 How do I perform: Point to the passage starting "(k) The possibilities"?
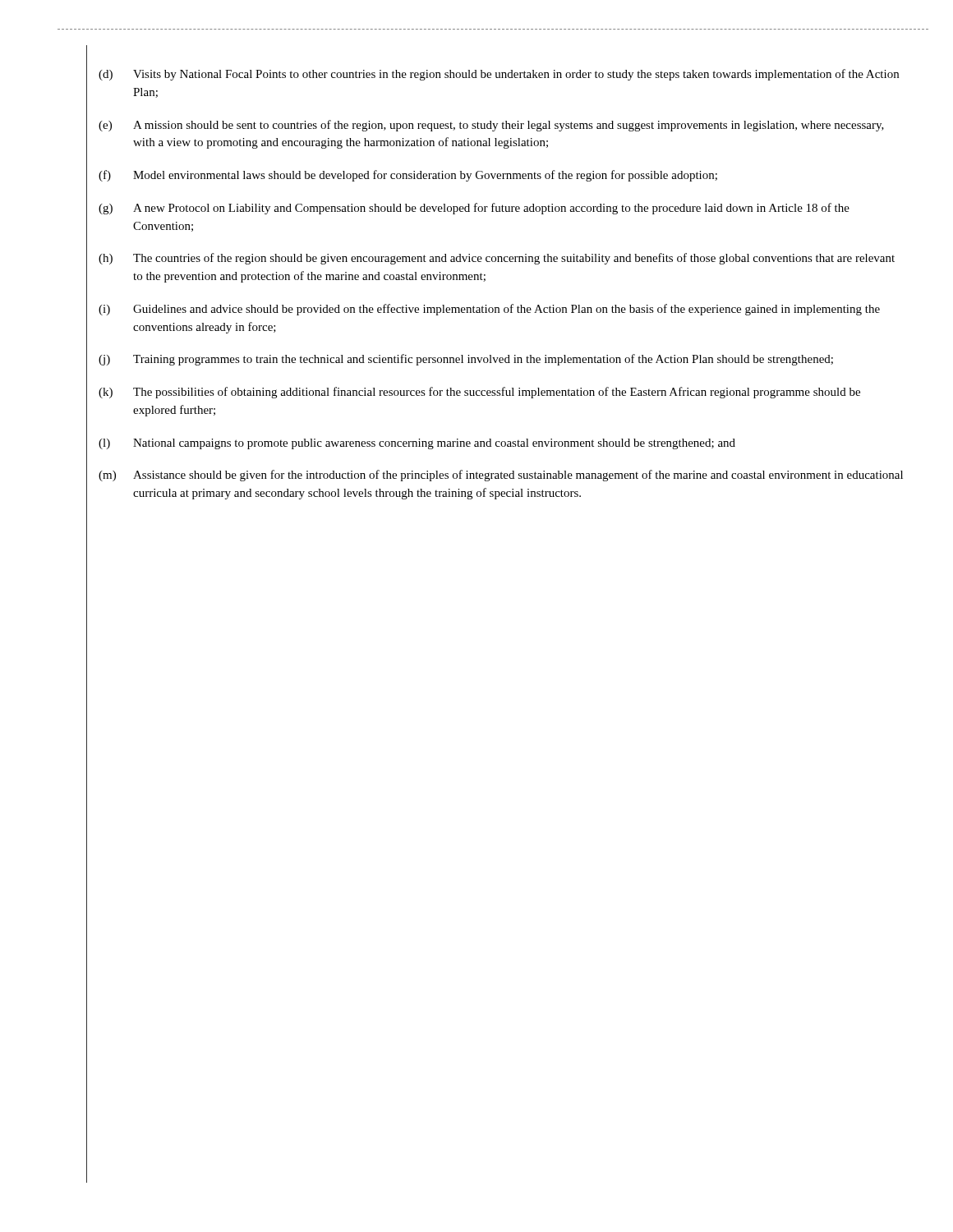click(x=501, y=401)
